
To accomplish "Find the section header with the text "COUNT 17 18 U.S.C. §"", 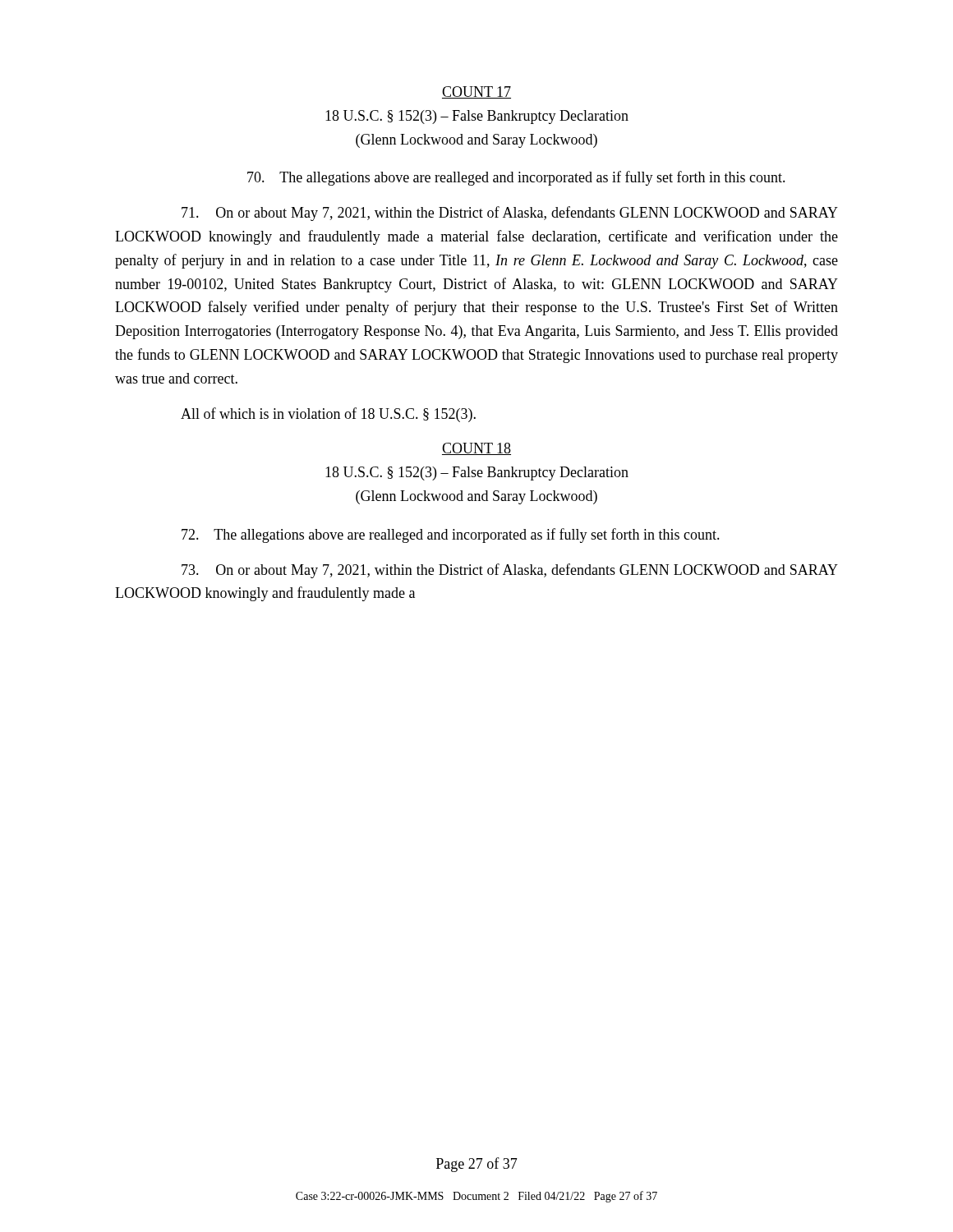I will 476,116.
